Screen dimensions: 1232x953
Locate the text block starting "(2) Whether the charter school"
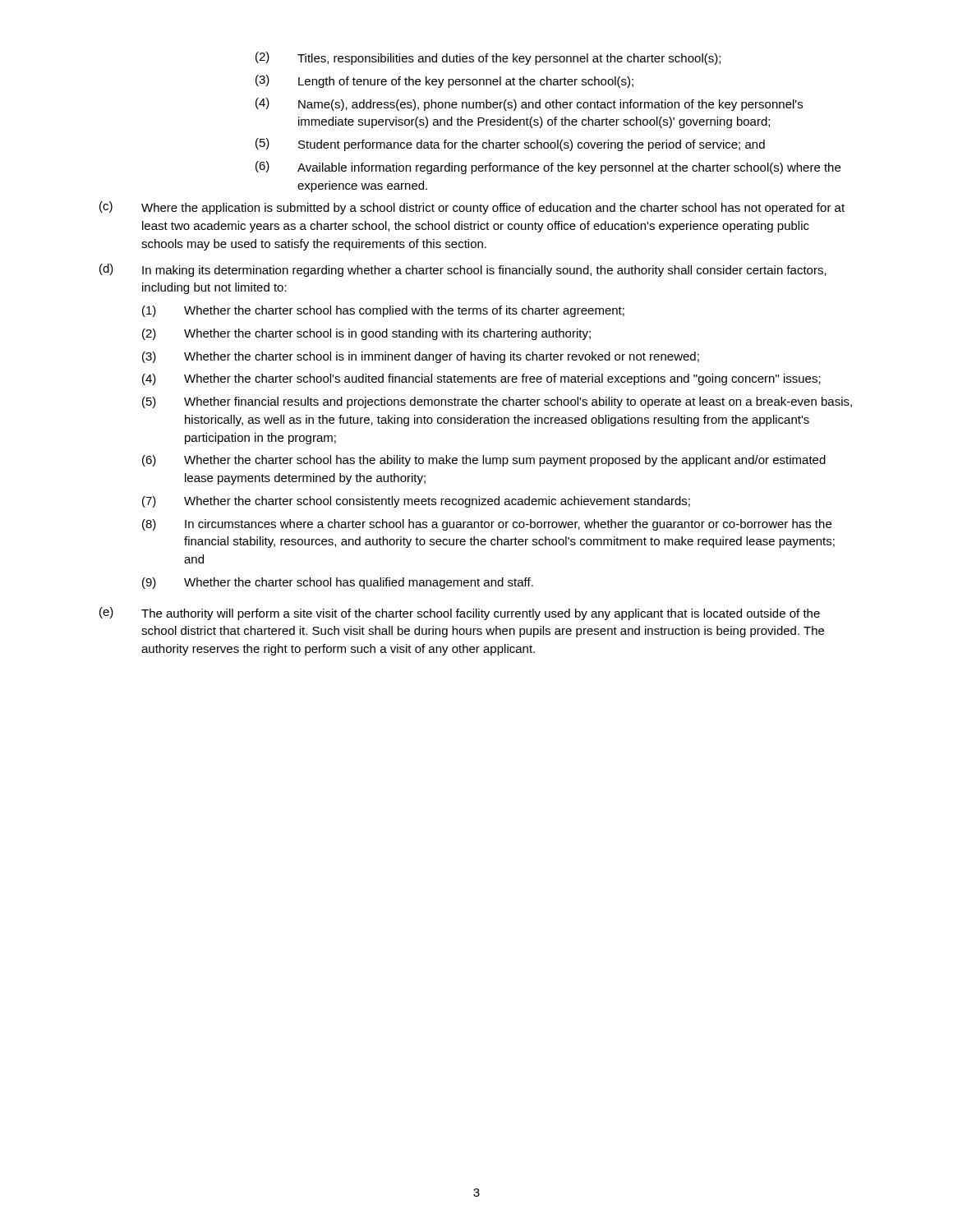pos(498,333)
